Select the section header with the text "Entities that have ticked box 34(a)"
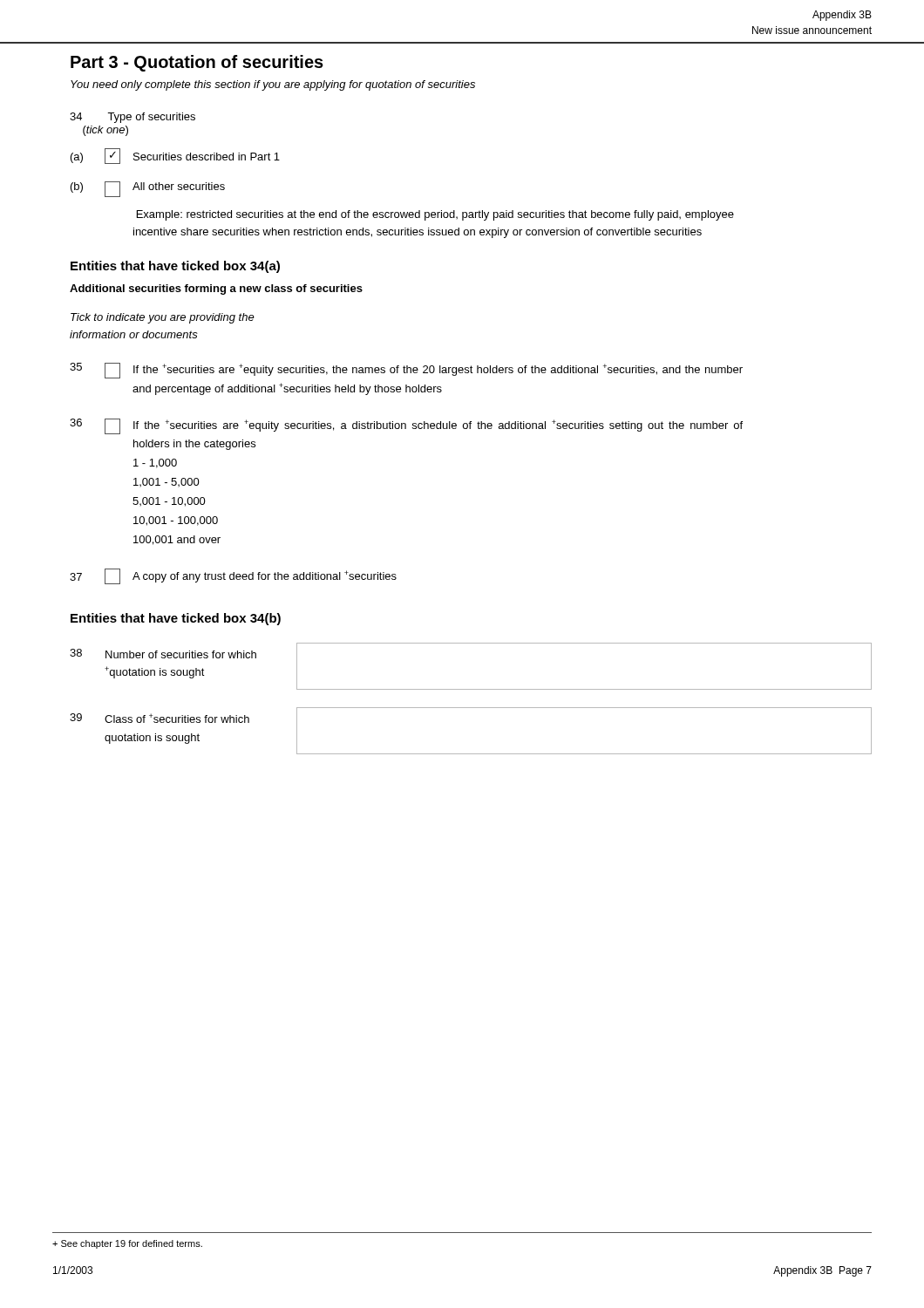Screen dimensions: 1308x924 click(175, 266)
